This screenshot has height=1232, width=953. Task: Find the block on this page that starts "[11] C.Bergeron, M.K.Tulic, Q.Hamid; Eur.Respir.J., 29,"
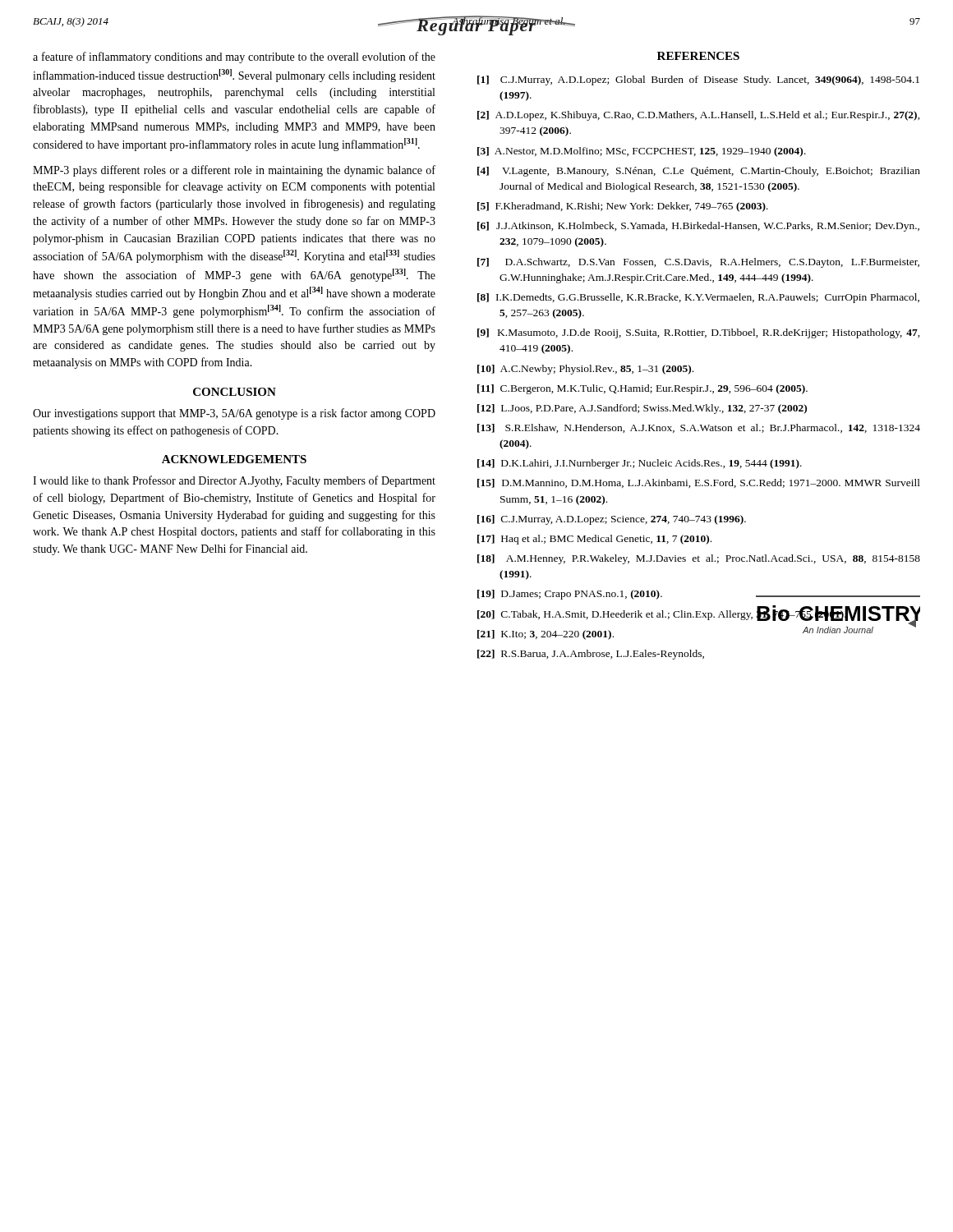(x=642, y=388)
